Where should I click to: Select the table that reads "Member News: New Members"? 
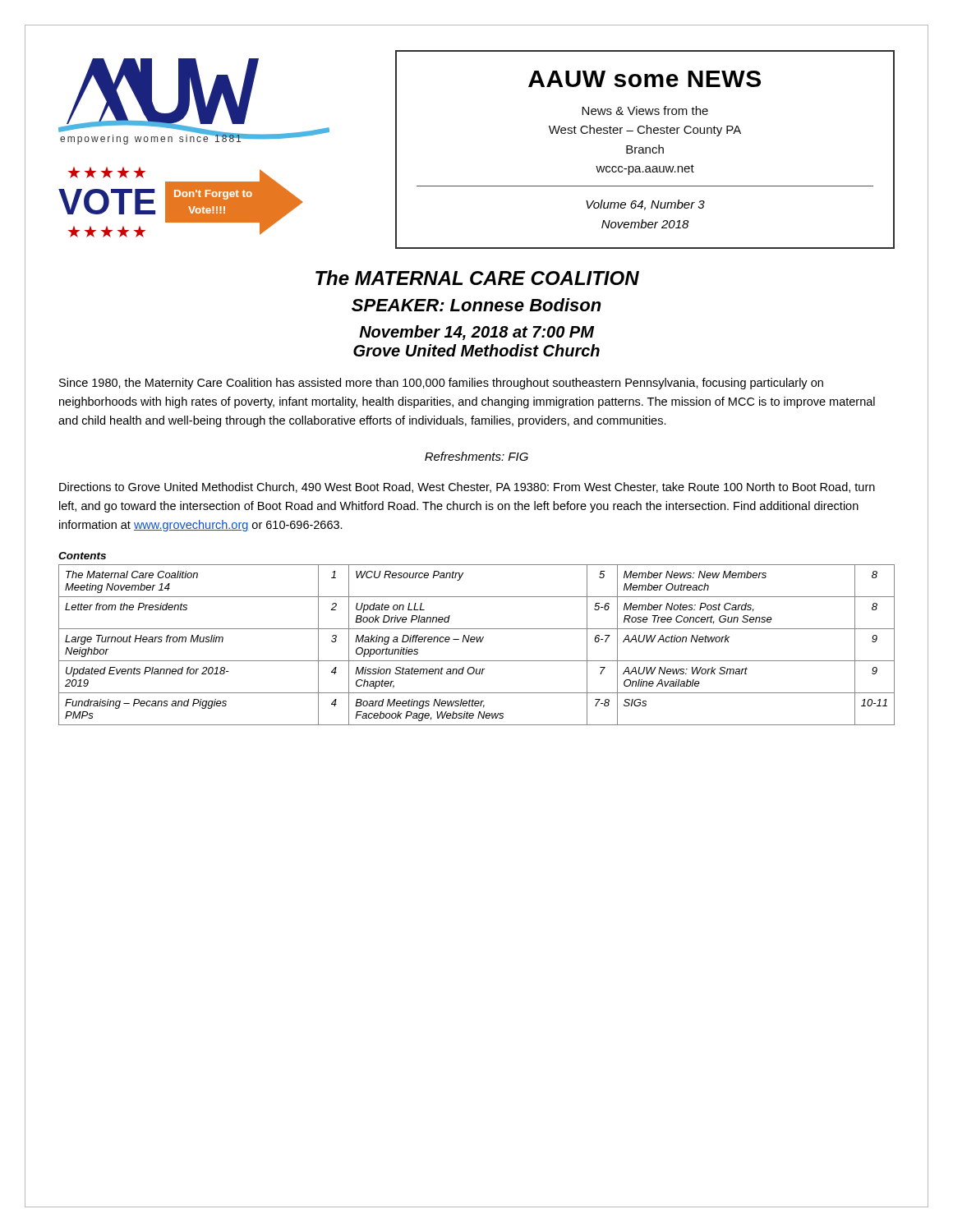pyautogui.click(x=476, y=645)
